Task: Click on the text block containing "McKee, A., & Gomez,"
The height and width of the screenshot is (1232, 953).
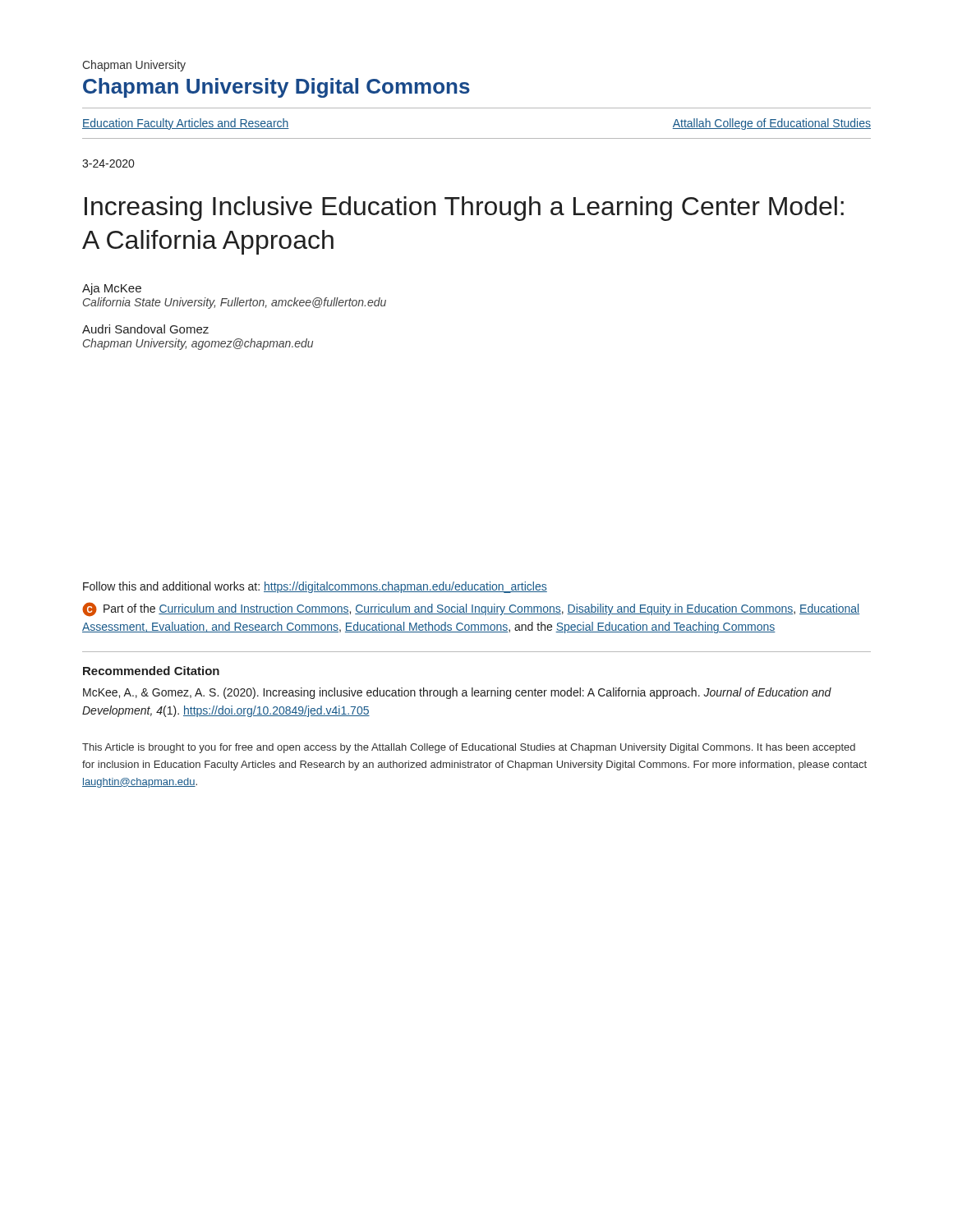Action: coord(476,702)
